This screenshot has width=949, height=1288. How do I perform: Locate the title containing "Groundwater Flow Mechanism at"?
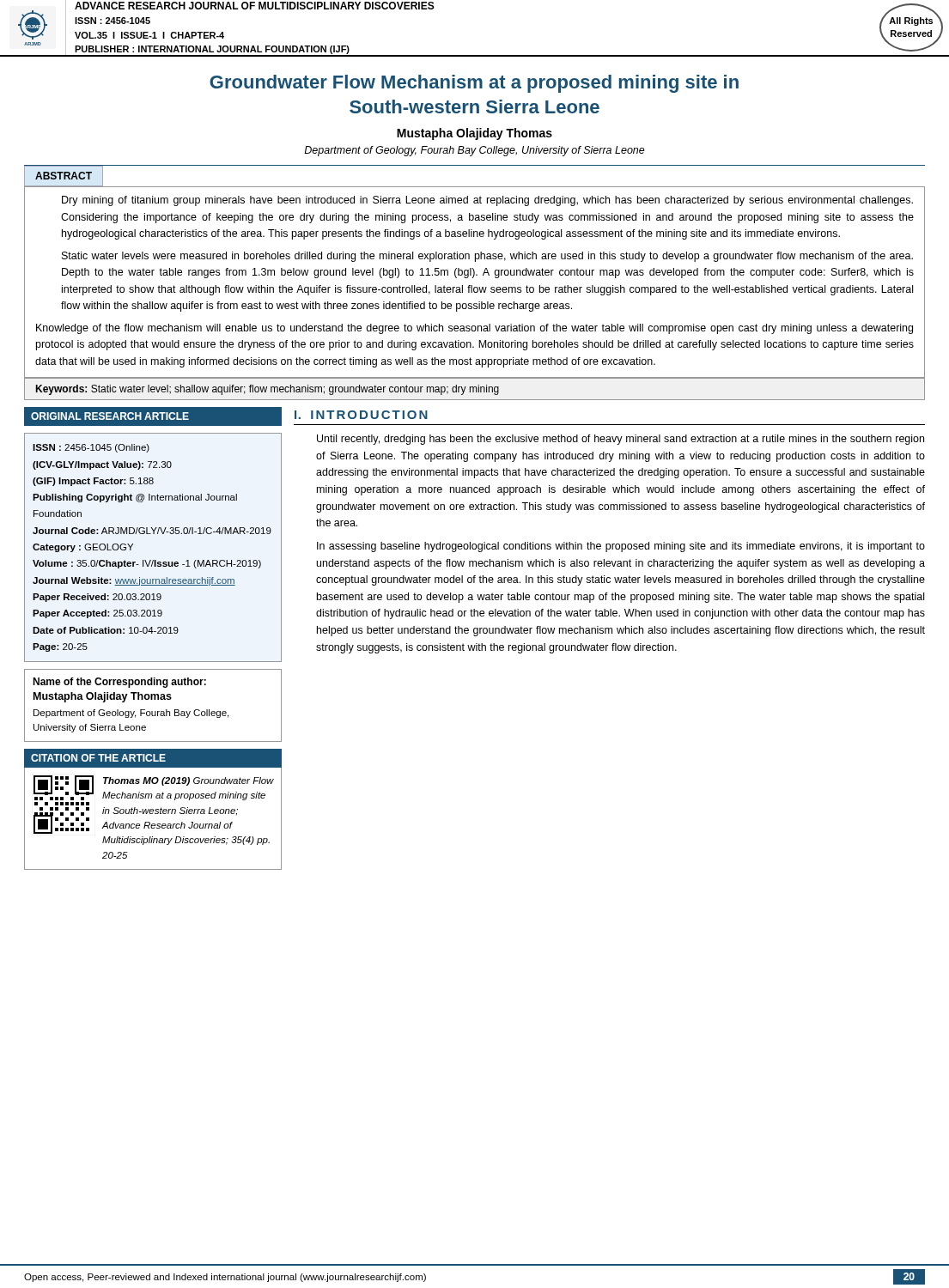(x=474, y=95)
